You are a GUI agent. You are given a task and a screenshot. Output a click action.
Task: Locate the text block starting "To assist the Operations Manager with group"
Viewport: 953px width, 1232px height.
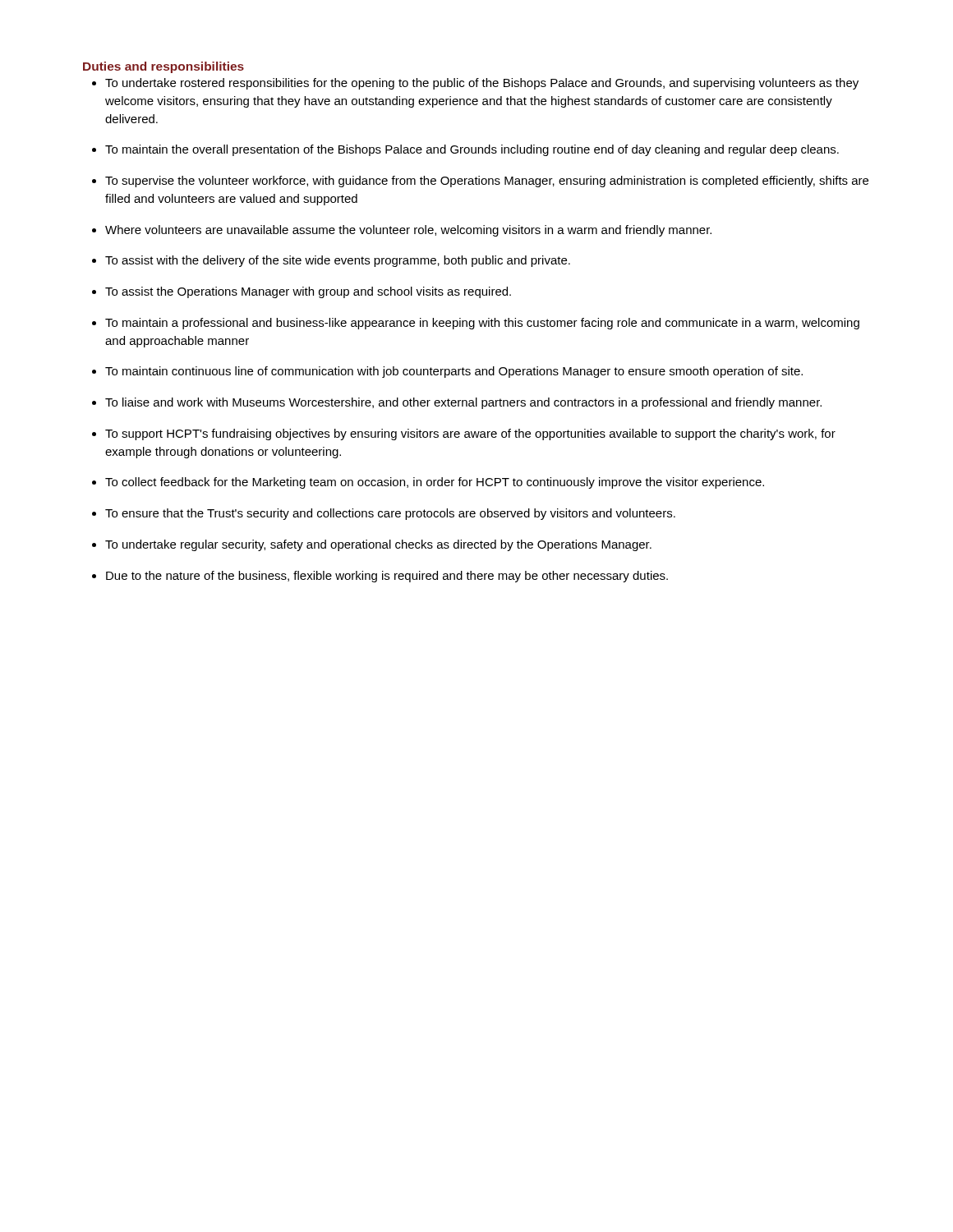(309, 291)
